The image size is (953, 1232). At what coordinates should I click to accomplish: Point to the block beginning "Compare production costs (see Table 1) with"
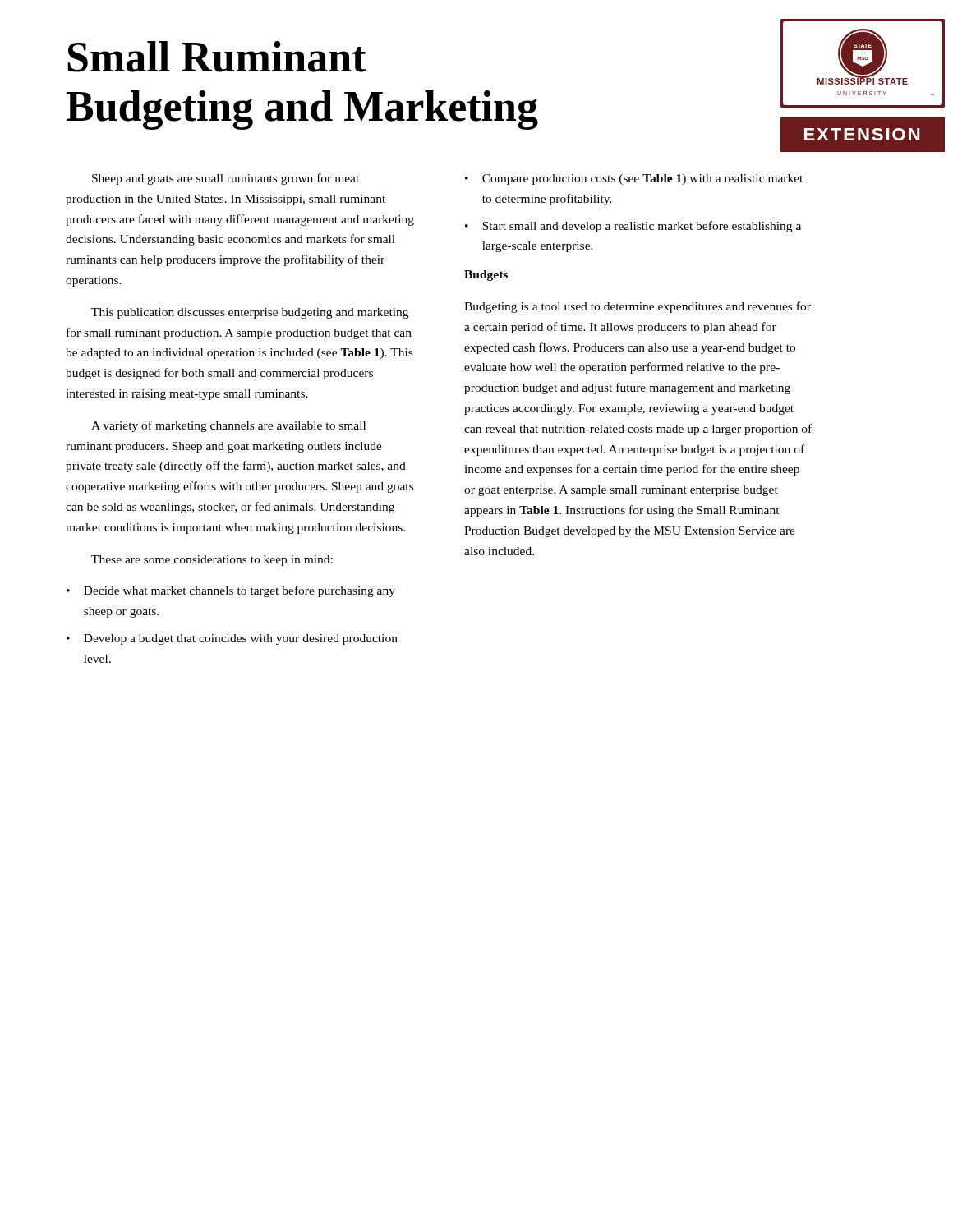[643, 188]
